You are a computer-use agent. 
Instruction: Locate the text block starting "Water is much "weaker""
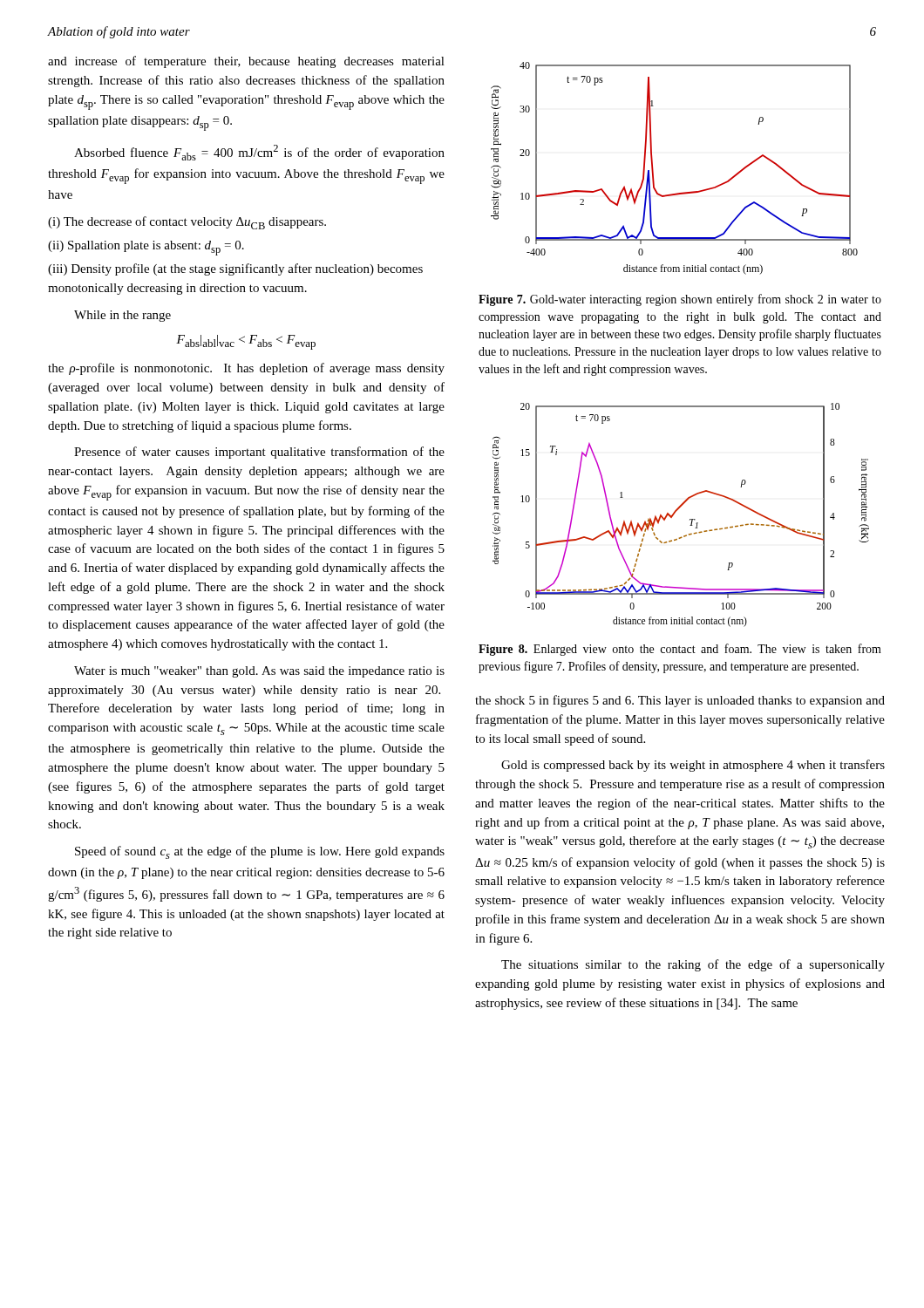click(246, 748)
